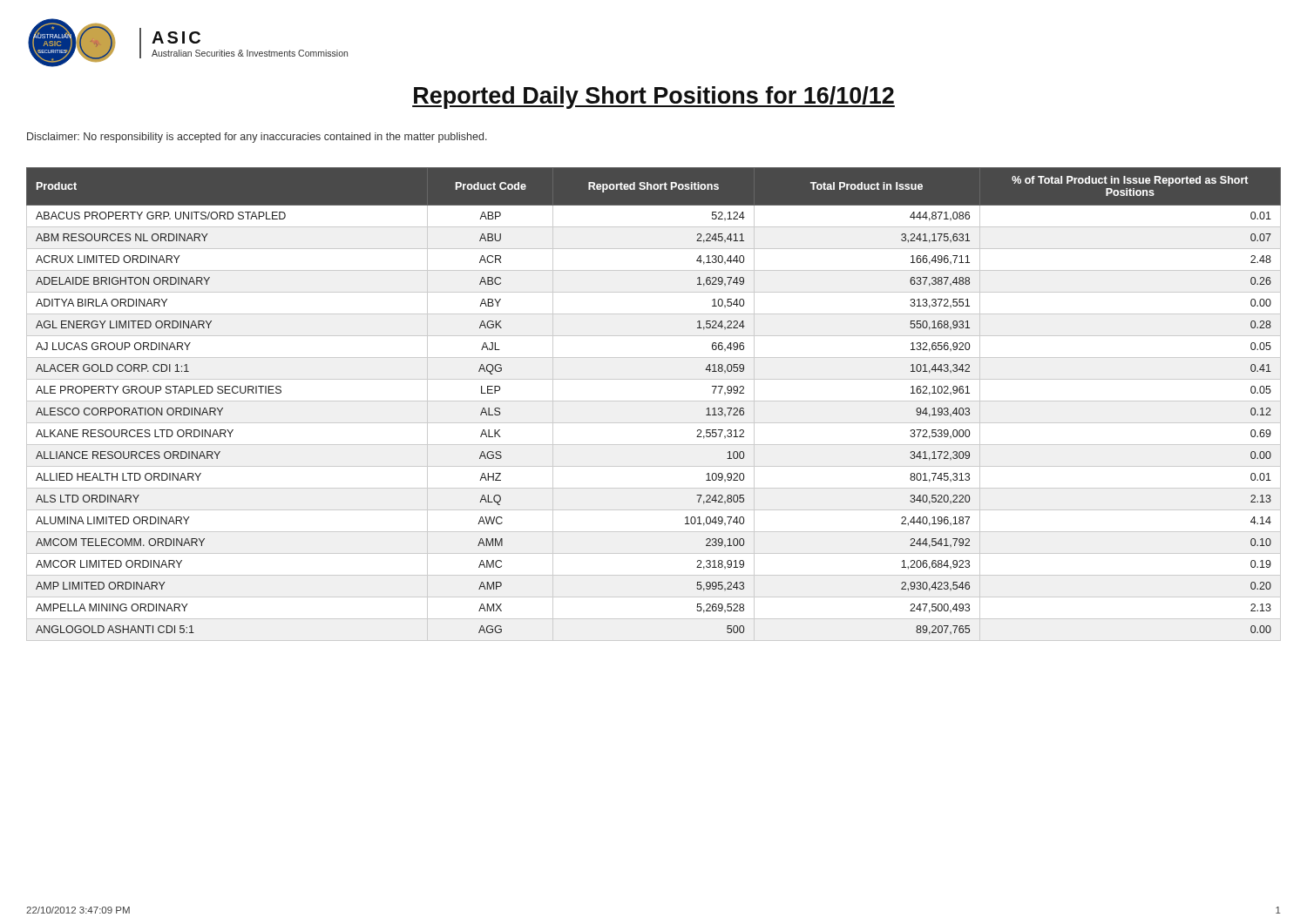Find the title containing "Reported Daily Short Positions for 16/10/12"
1307x924 pixels.
click(654, 96)
